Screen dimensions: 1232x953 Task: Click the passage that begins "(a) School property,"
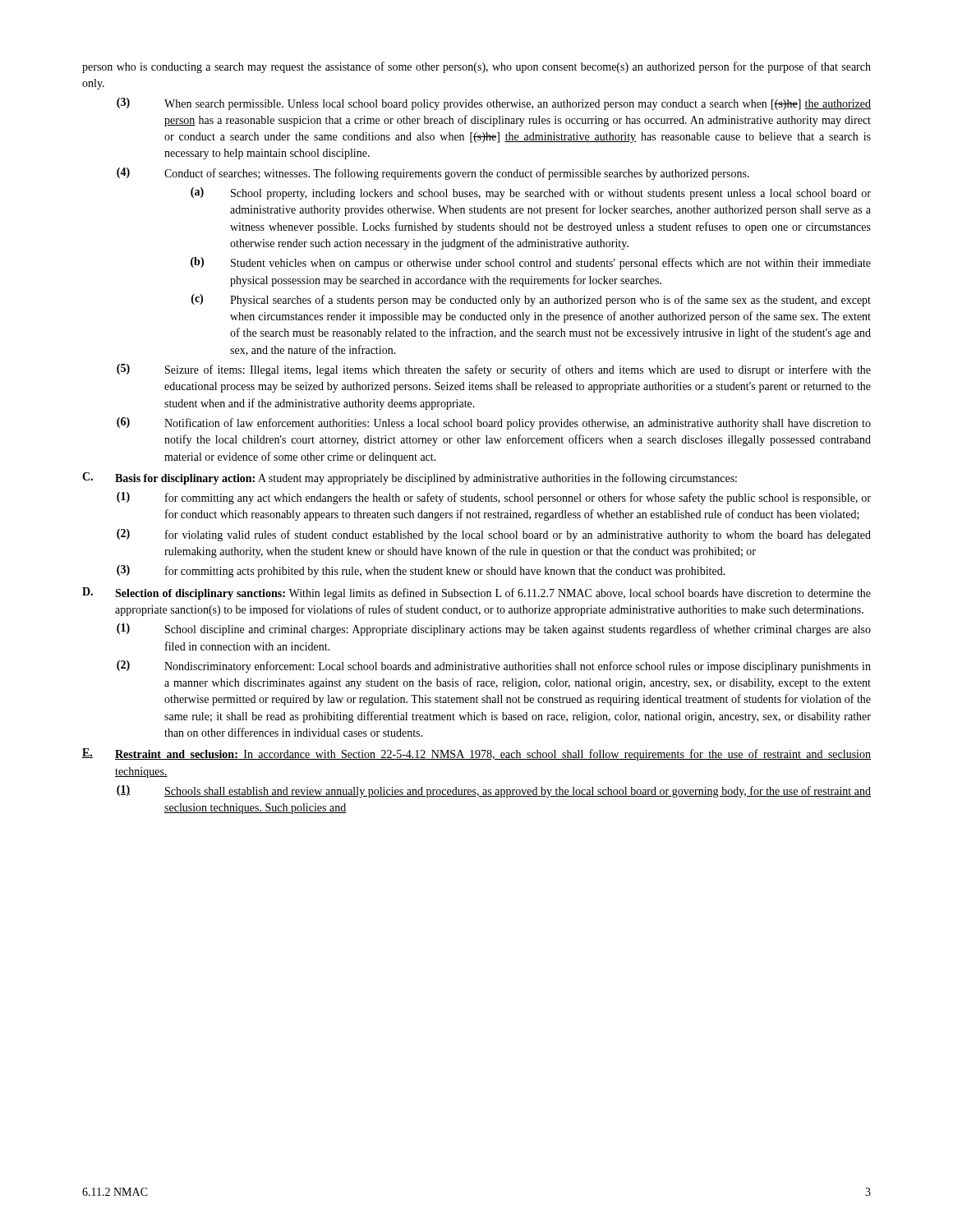pos(476,219)
